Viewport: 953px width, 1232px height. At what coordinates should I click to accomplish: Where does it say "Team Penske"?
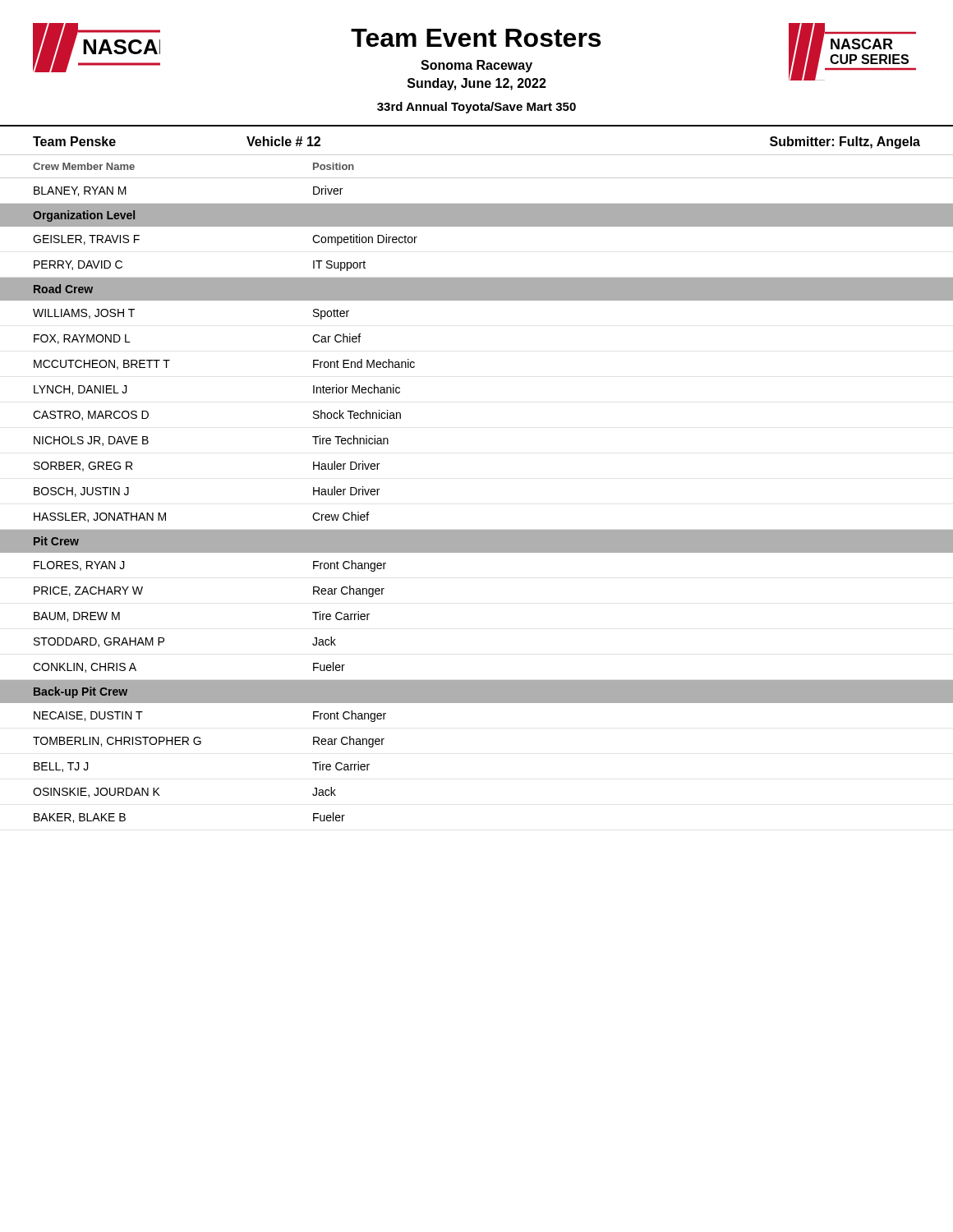click(x=74, y=142)
